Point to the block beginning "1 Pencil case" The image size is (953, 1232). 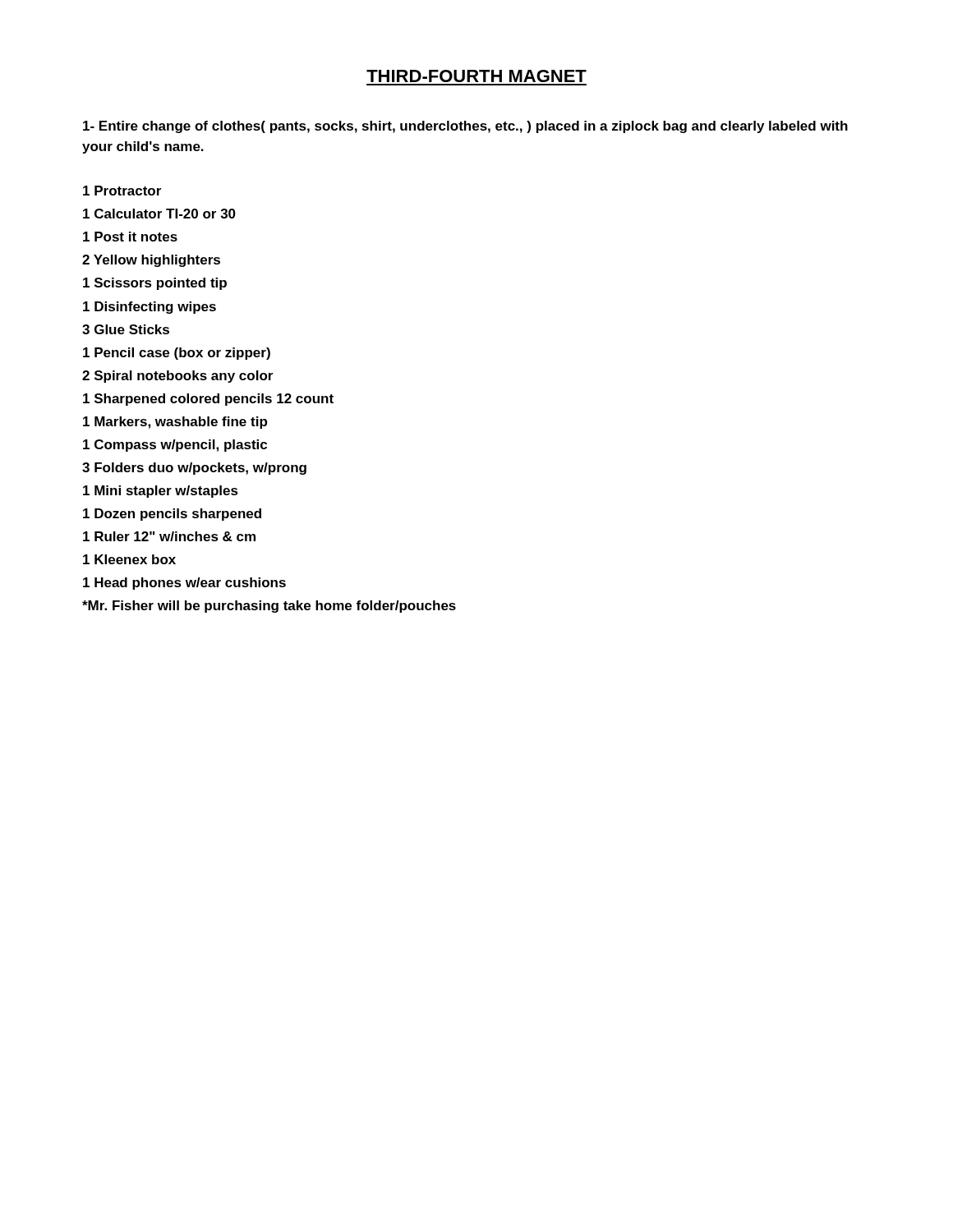coord(176,352)
